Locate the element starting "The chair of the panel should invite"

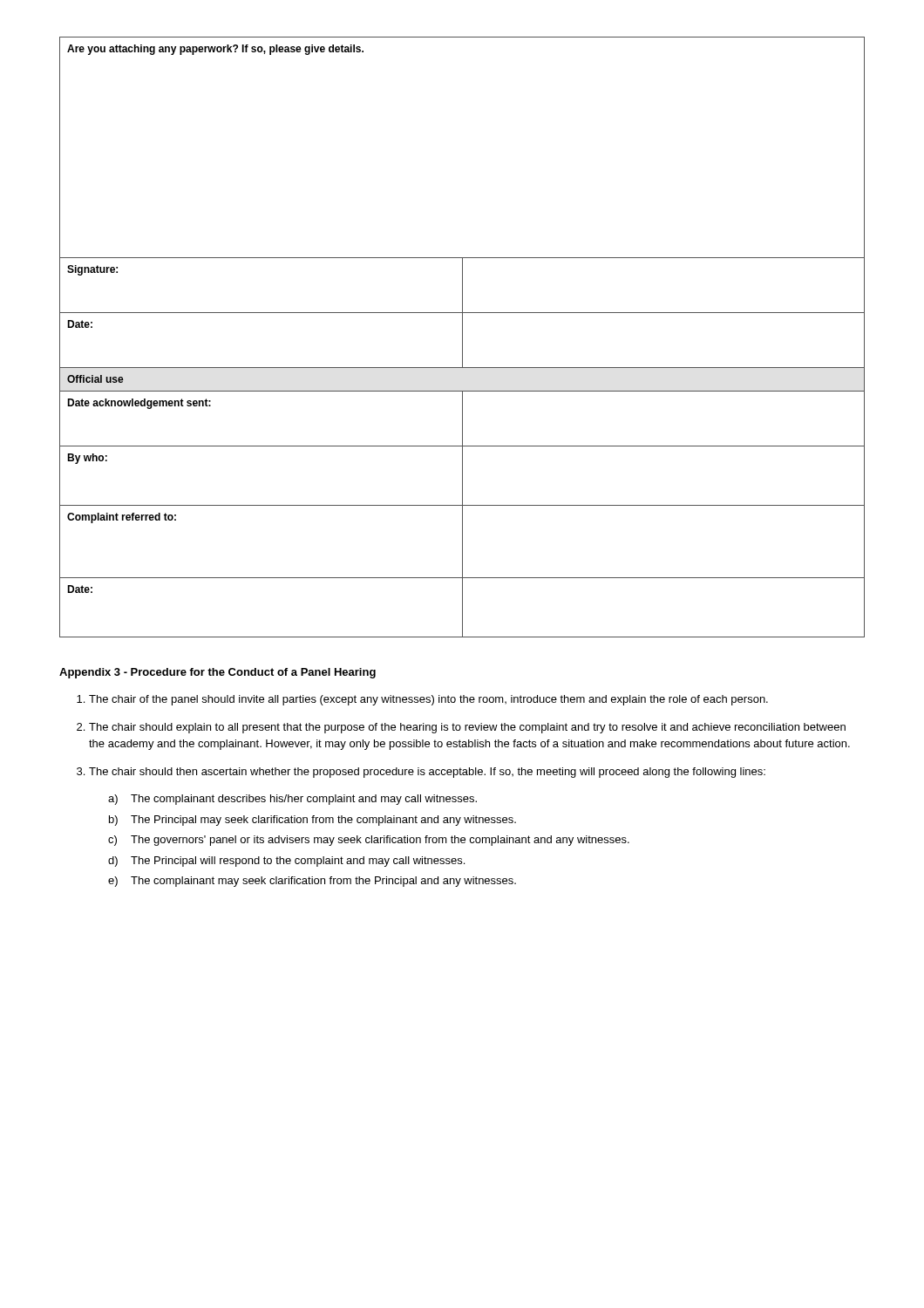429,699
